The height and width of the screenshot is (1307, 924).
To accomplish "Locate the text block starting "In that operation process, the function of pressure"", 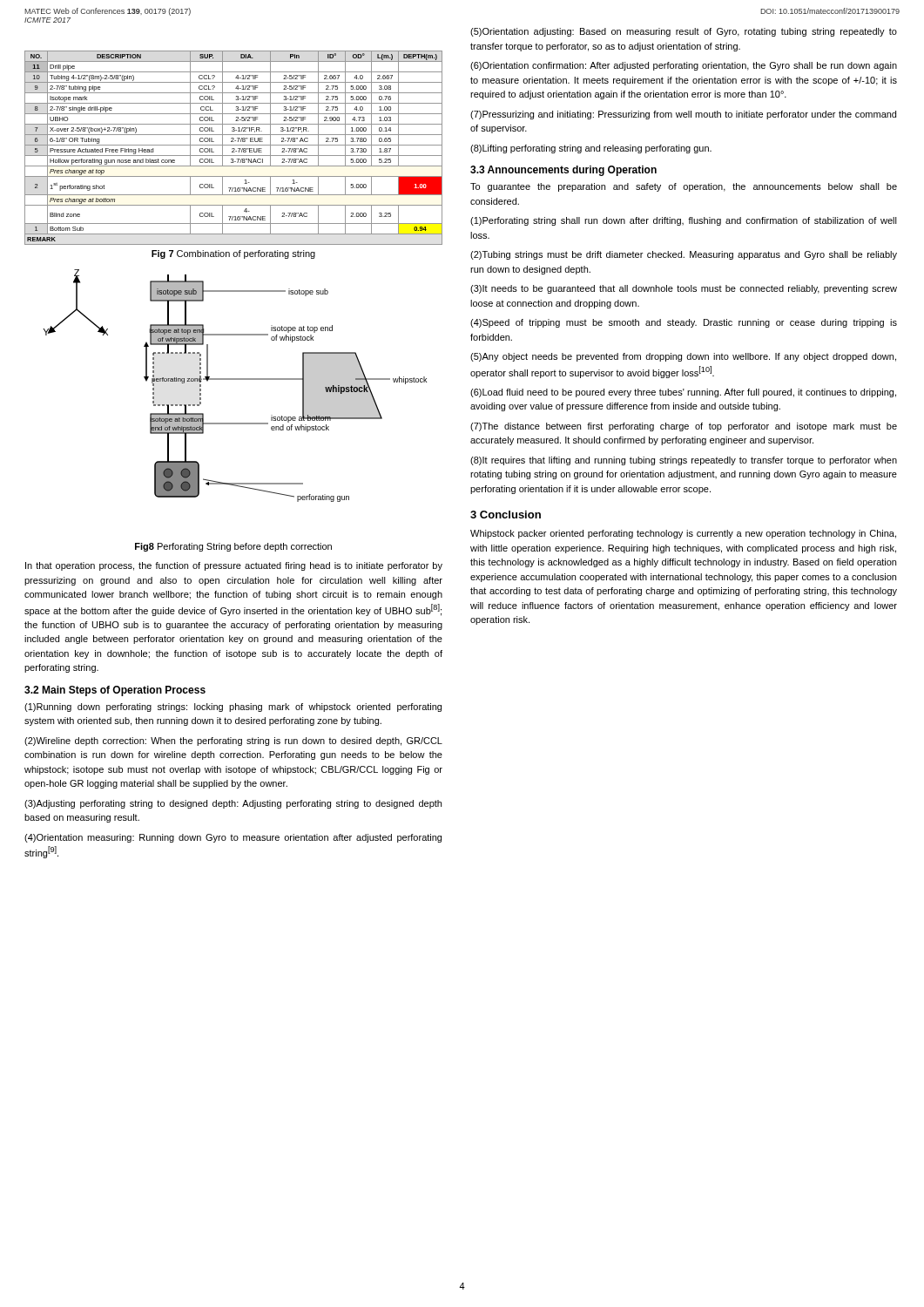I will [x=233, y=617].
